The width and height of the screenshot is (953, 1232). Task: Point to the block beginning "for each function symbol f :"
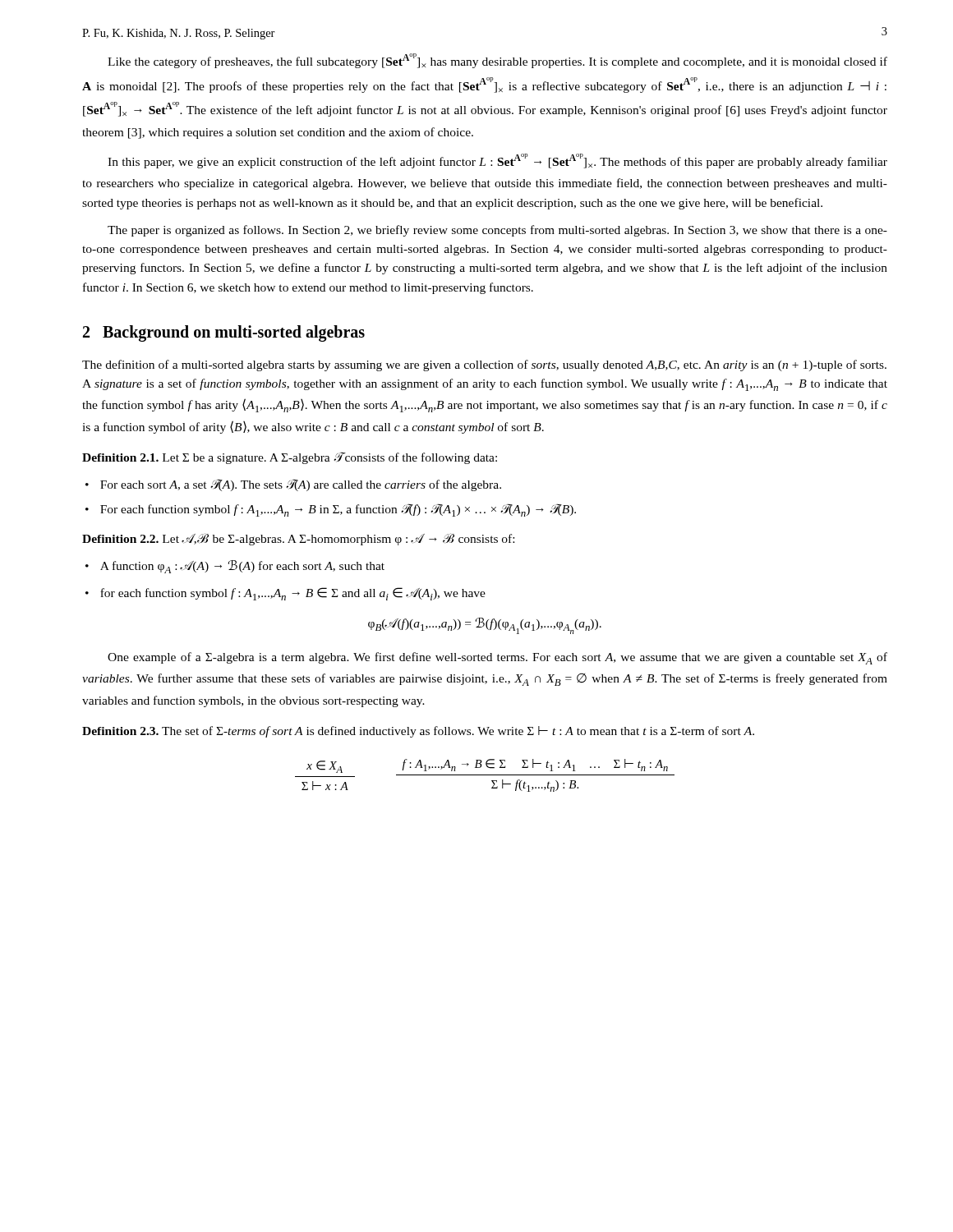click(x=485, y=594)
